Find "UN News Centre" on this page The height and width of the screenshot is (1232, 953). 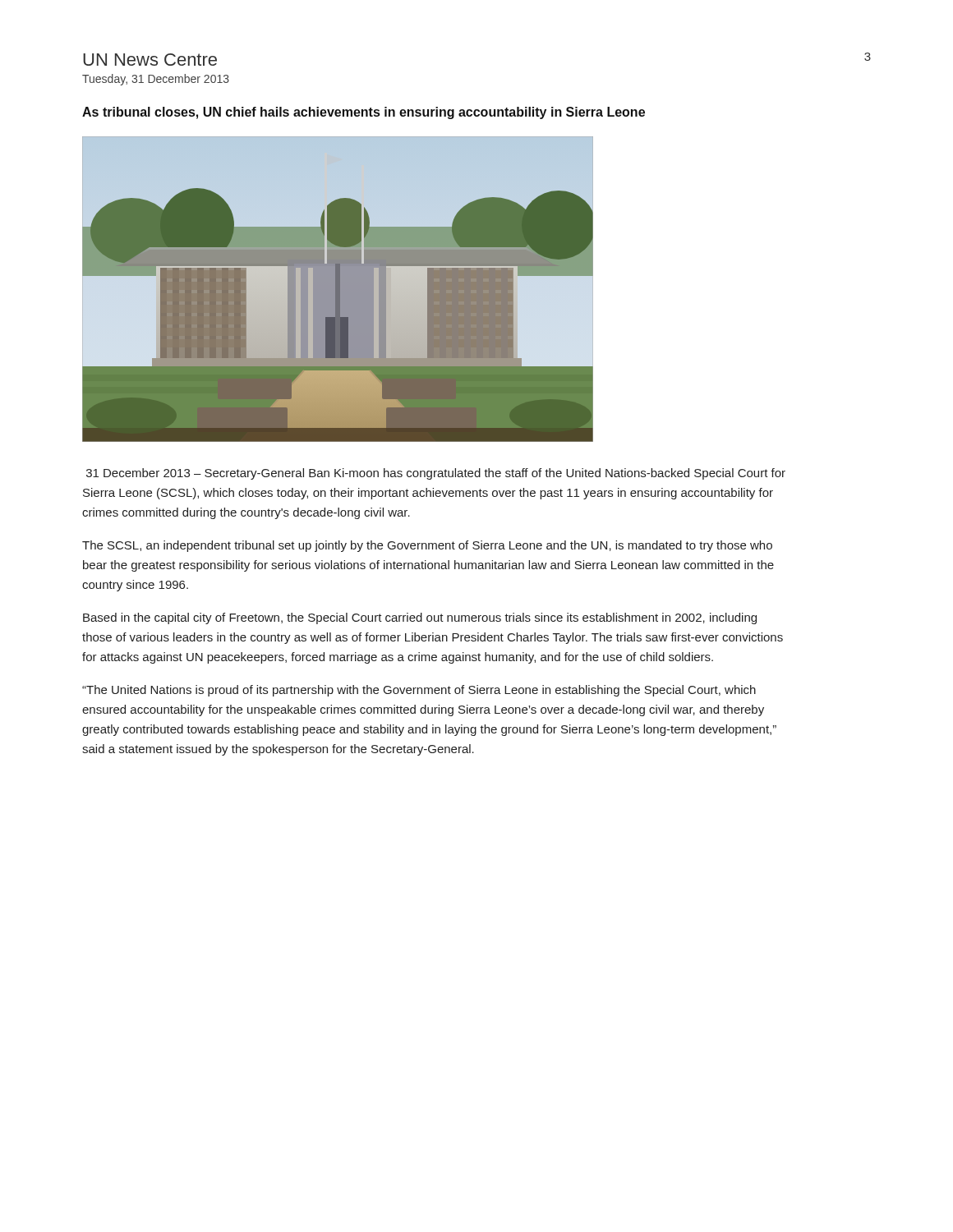pyautogui.click(x=150, y=60)
